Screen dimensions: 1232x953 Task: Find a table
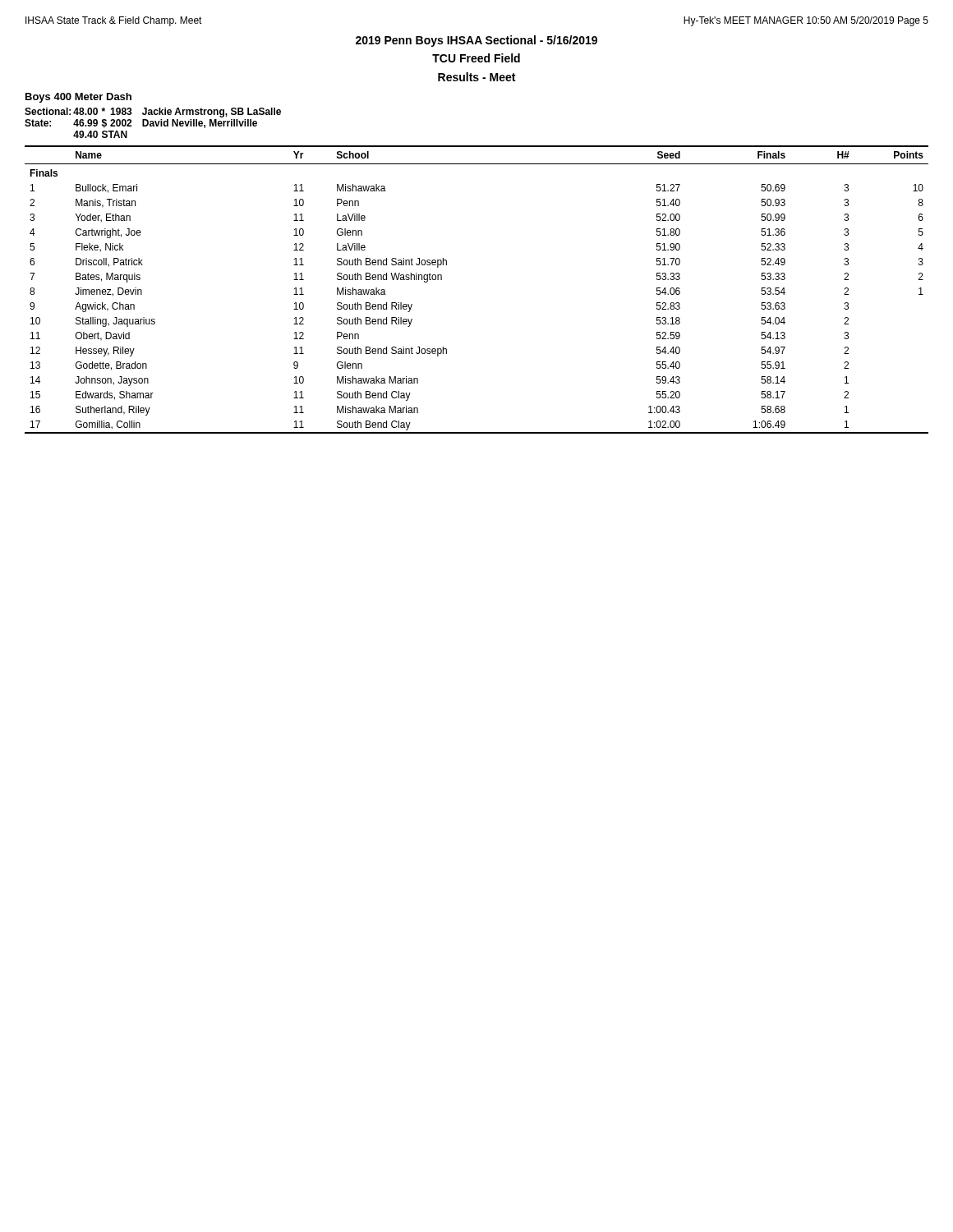476,290
